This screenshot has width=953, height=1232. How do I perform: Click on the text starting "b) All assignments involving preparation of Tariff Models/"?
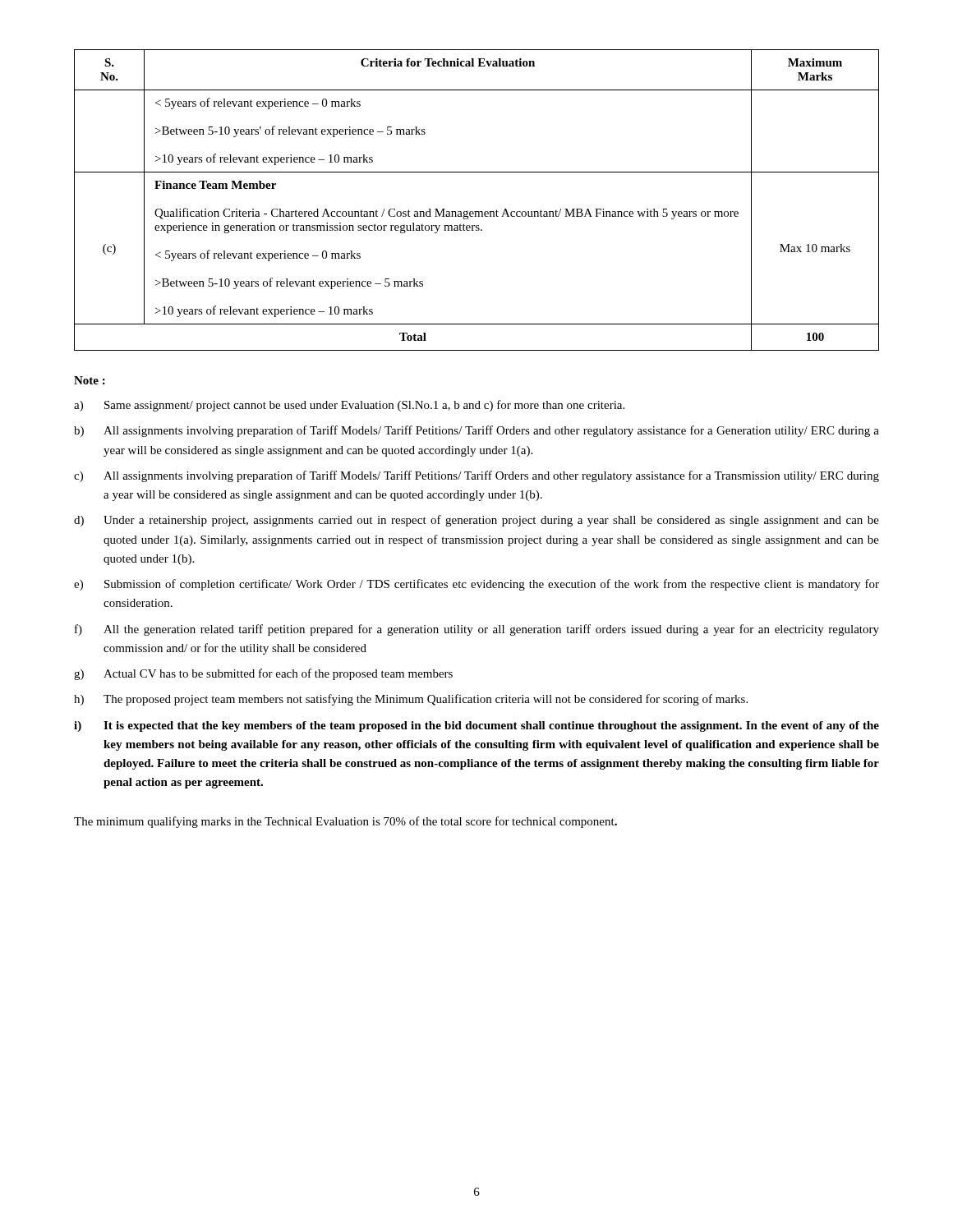click(x=476, y=441)
